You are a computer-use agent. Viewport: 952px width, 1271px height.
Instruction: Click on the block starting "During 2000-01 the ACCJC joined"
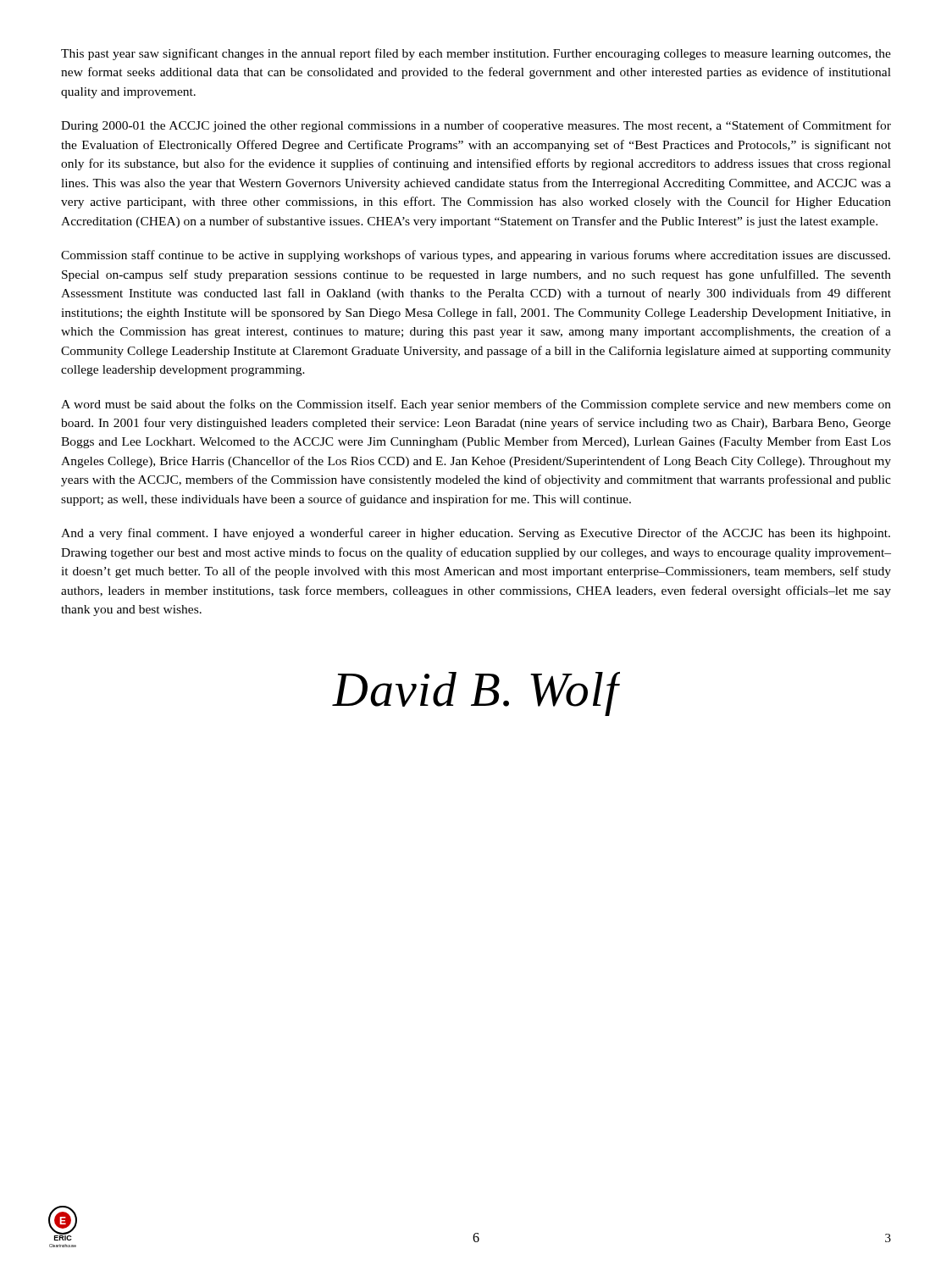(476, 173)
